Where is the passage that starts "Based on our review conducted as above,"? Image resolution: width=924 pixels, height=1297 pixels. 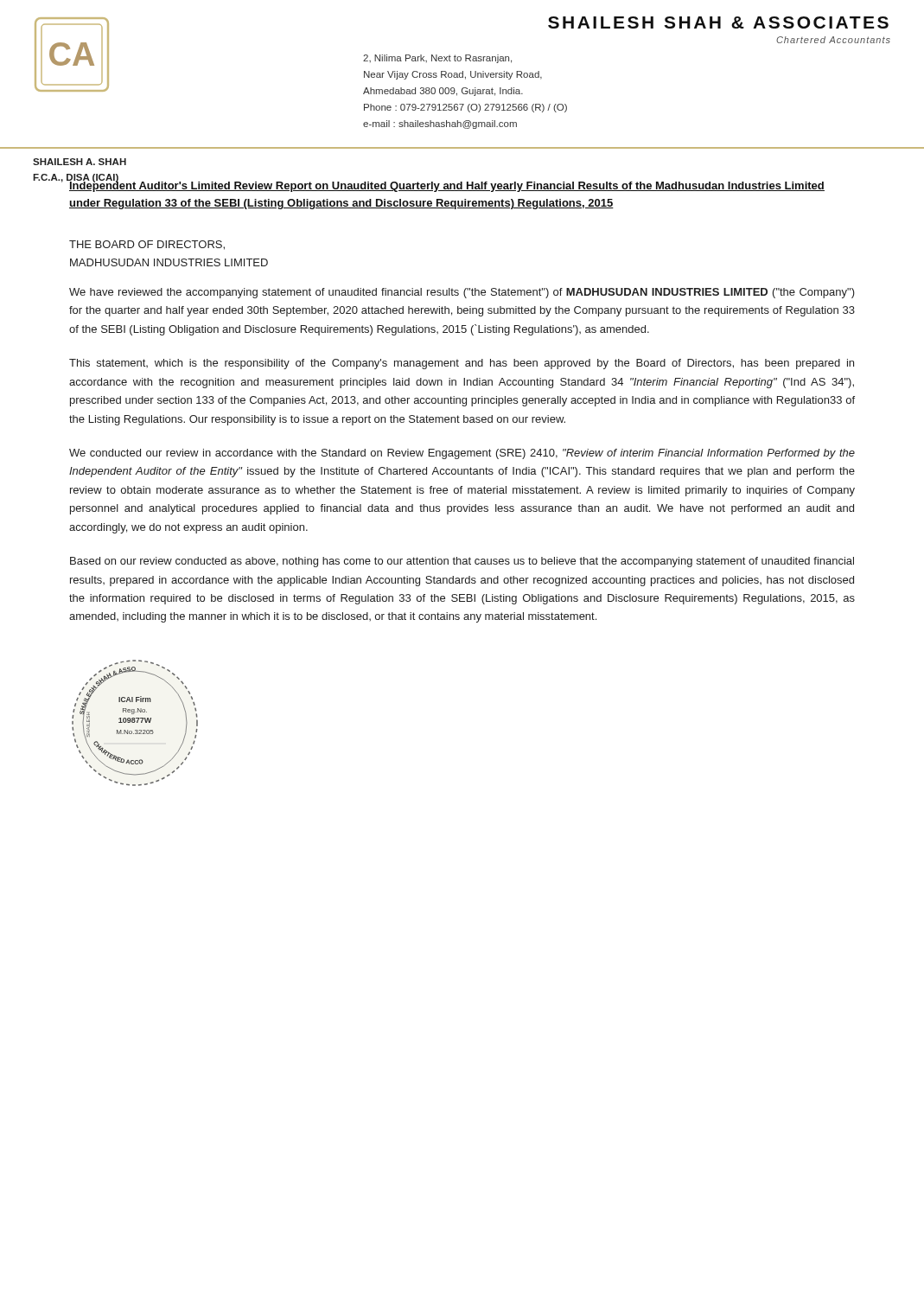click(x=462, y=589)
